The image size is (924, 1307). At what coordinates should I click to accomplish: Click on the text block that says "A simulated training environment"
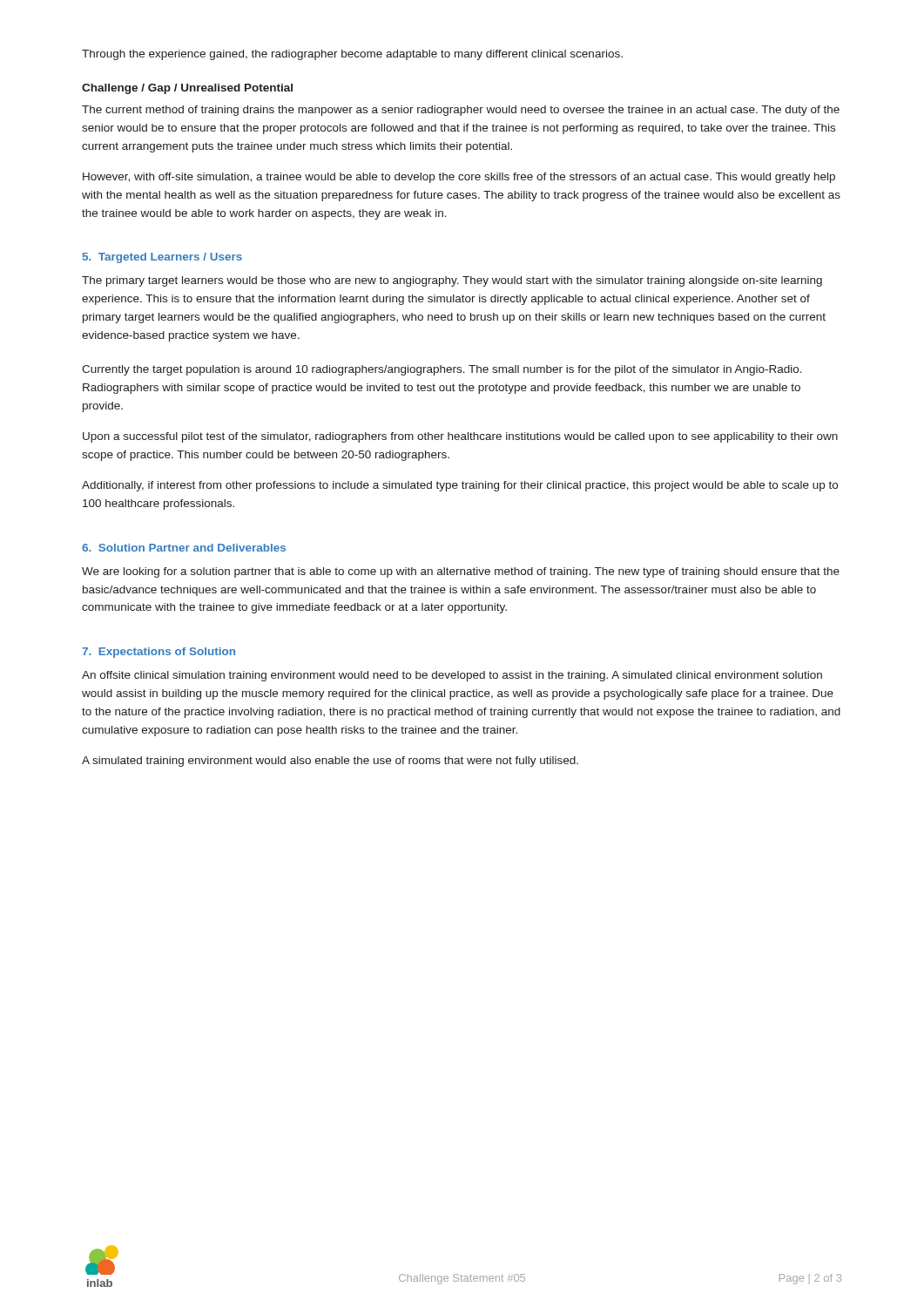331,760
